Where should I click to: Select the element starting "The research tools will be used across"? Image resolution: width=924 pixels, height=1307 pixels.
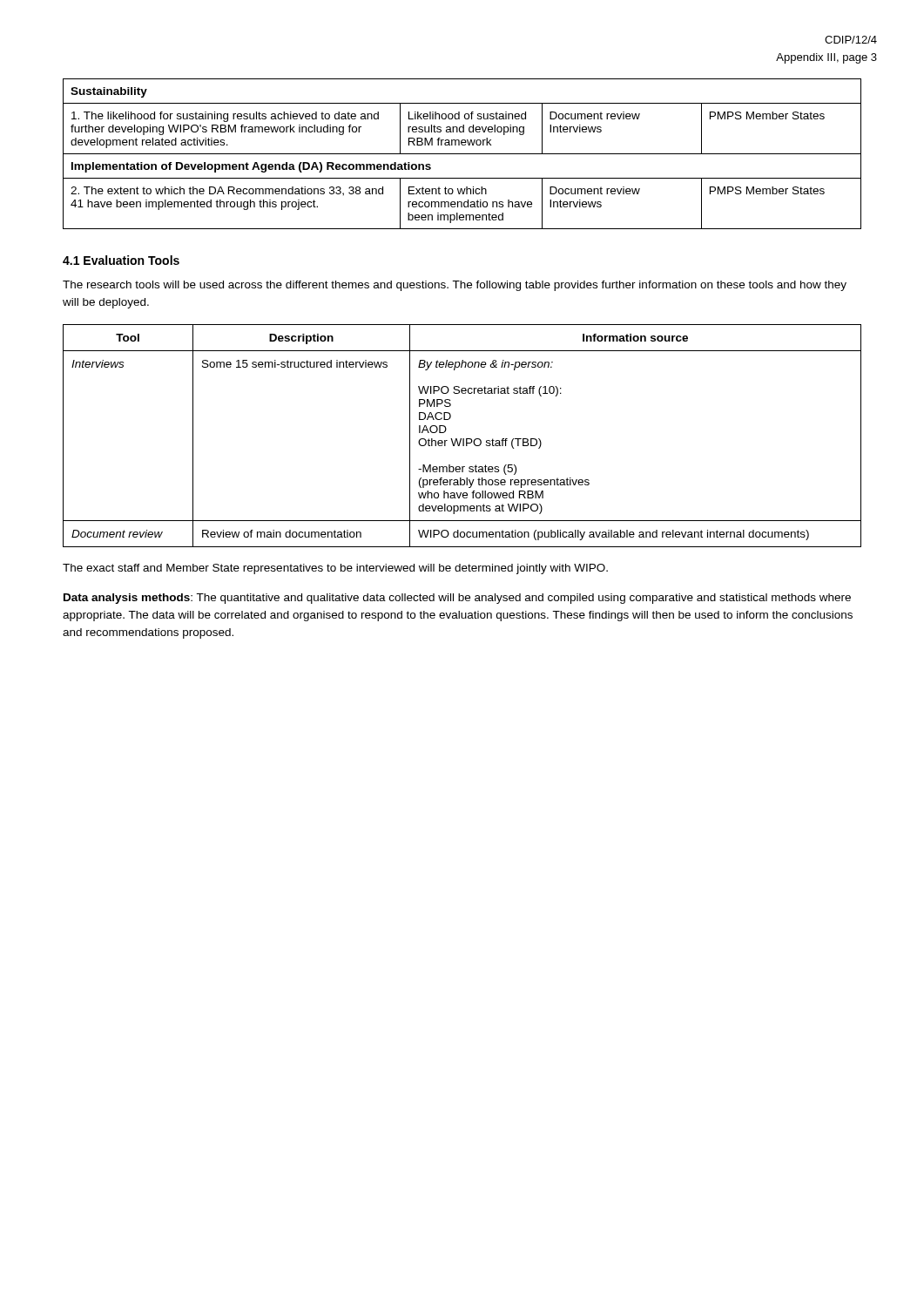click(455, 293)
